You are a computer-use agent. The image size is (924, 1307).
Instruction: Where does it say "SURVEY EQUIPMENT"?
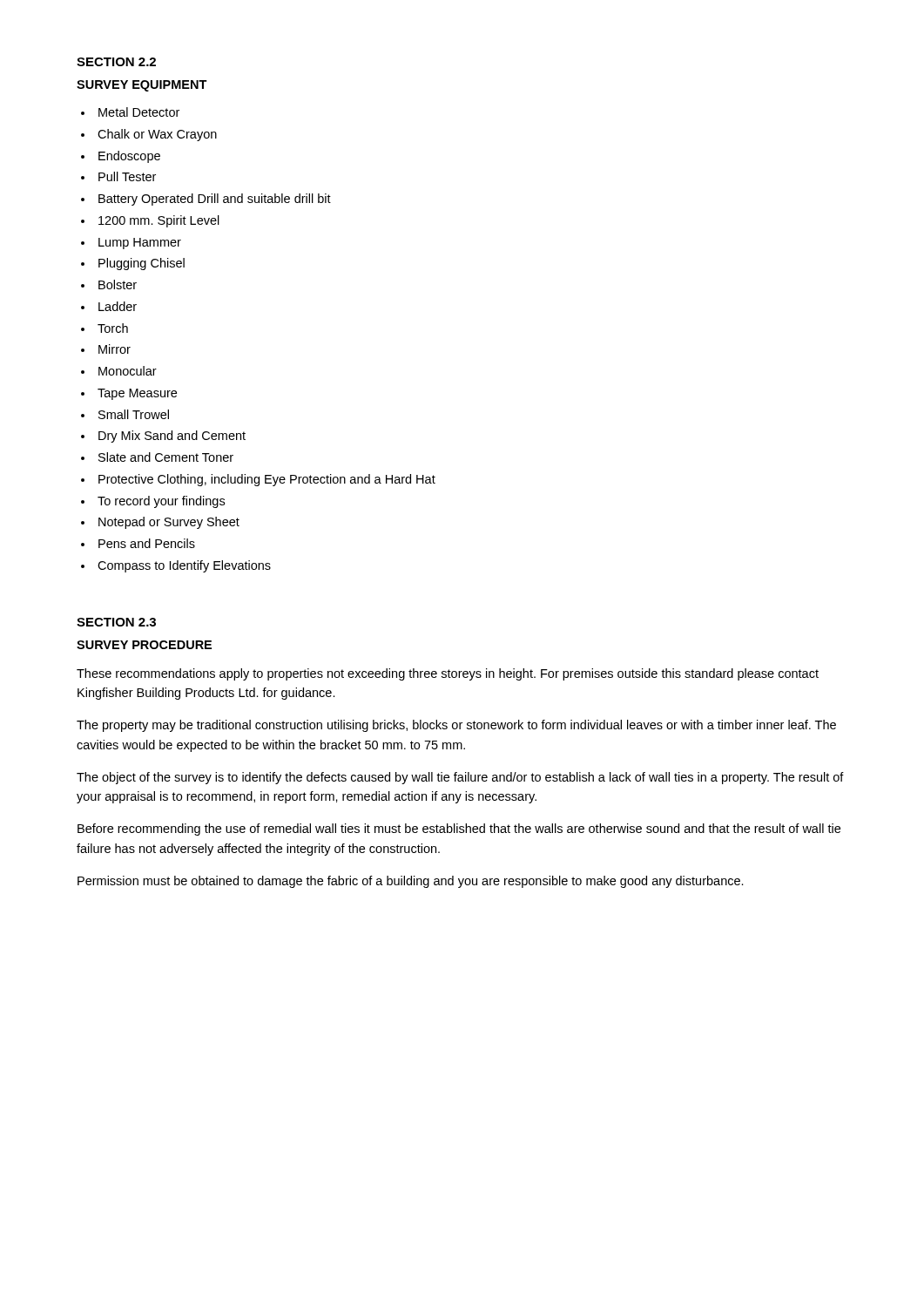pyautogui.click(x=142, y=86)
